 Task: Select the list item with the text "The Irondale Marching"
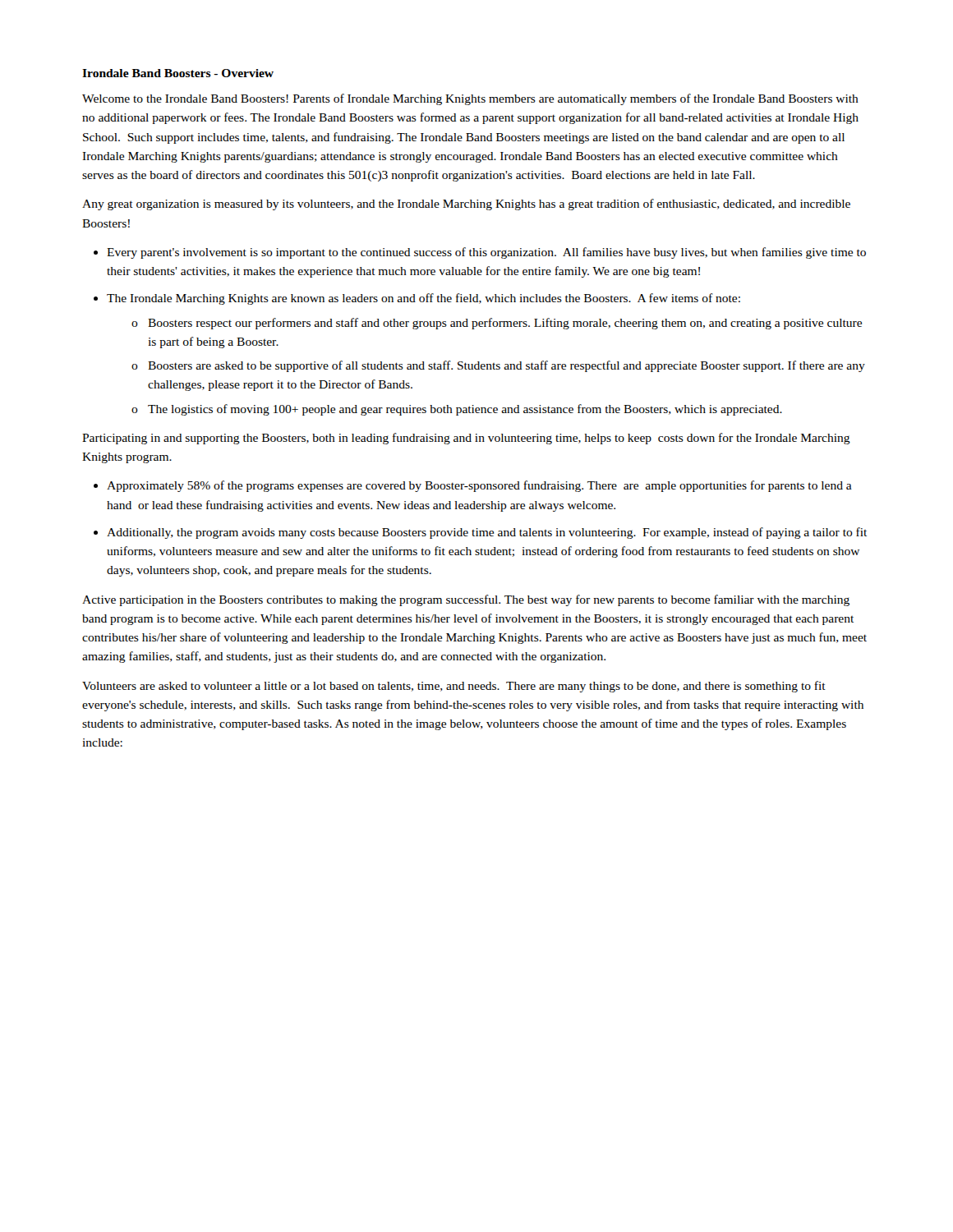pos(489,354)
